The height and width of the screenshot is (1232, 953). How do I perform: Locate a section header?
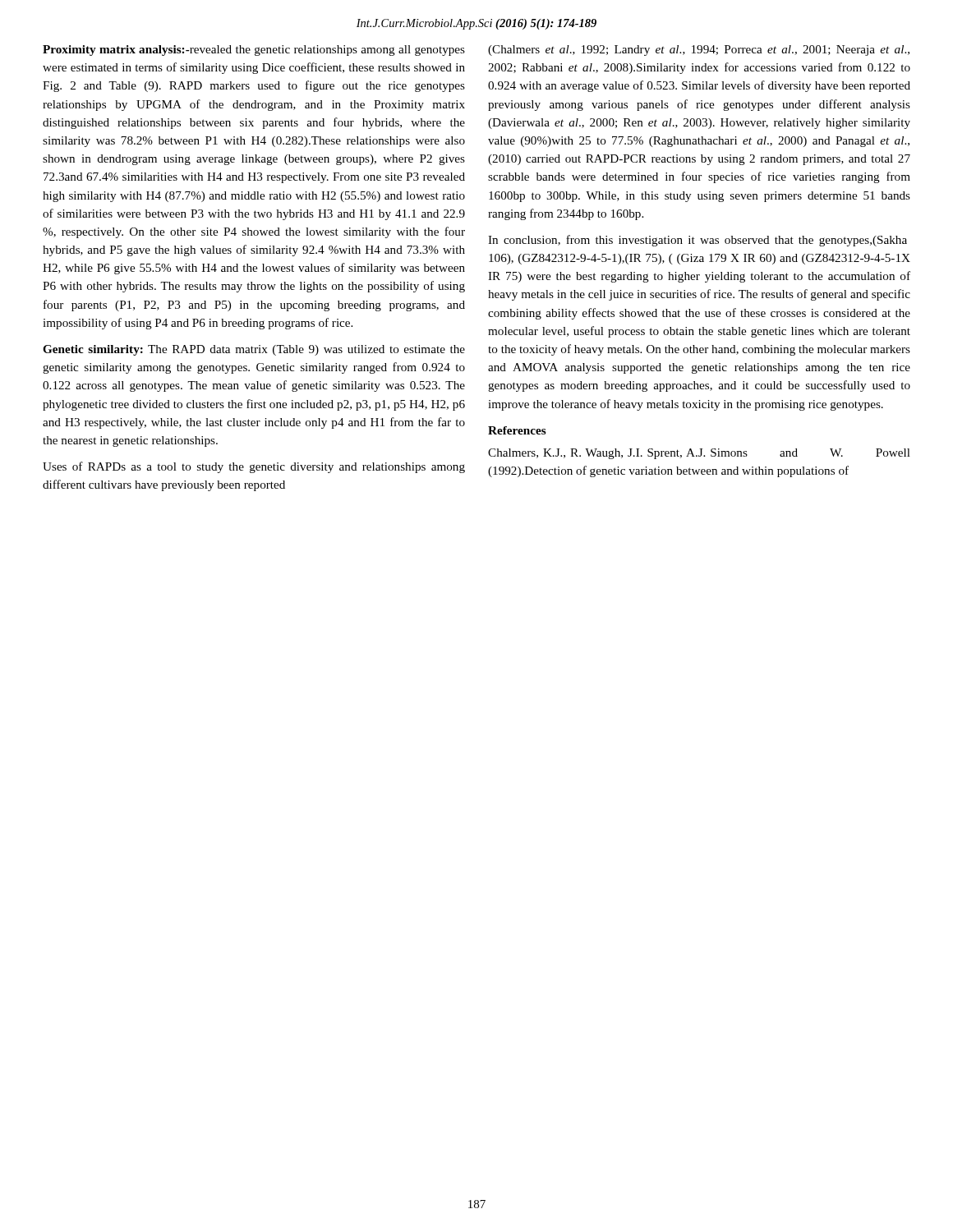517,430
